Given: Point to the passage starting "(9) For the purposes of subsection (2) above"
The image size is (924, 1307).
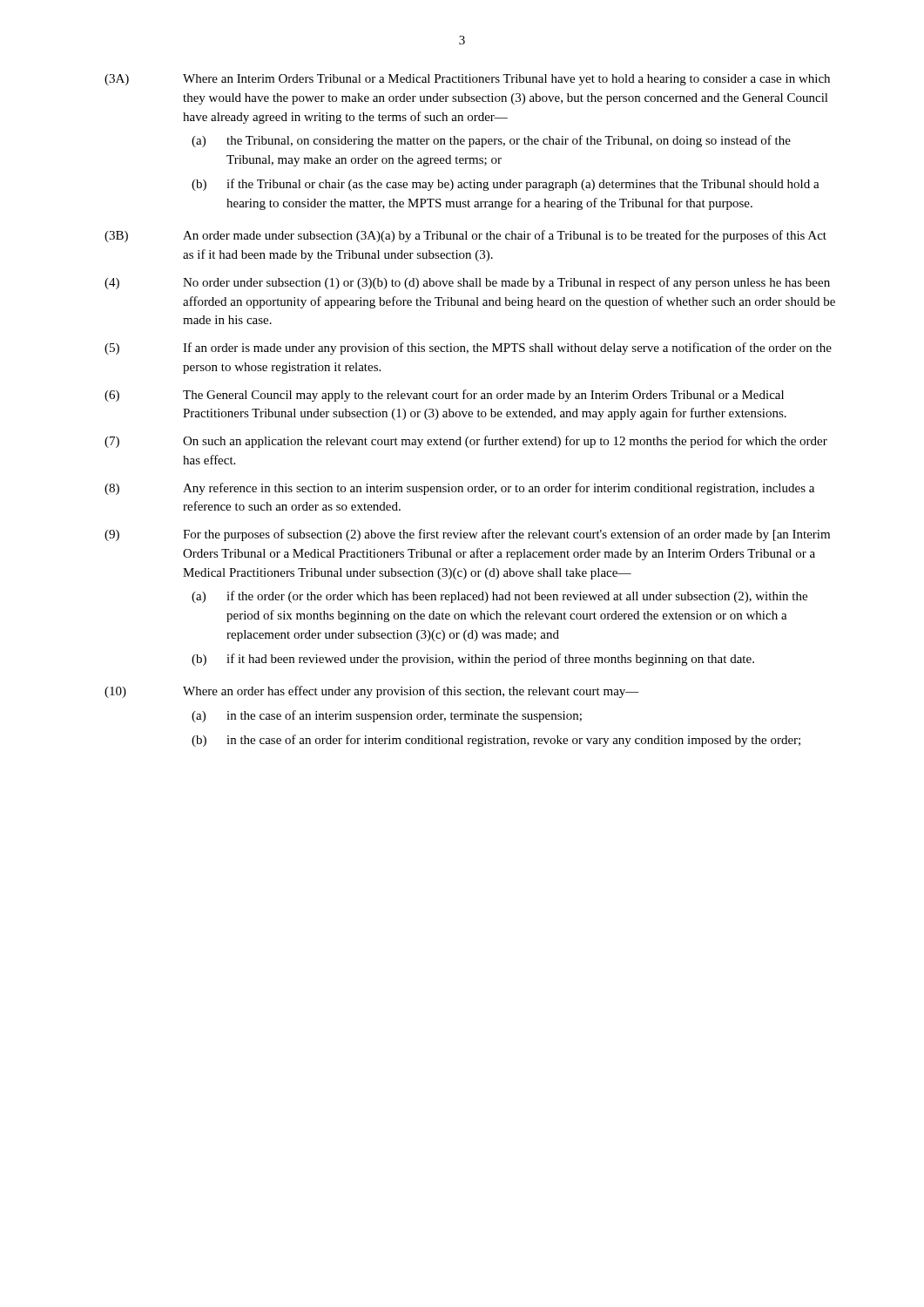Looking at the screenshot, I should point(471,600).
